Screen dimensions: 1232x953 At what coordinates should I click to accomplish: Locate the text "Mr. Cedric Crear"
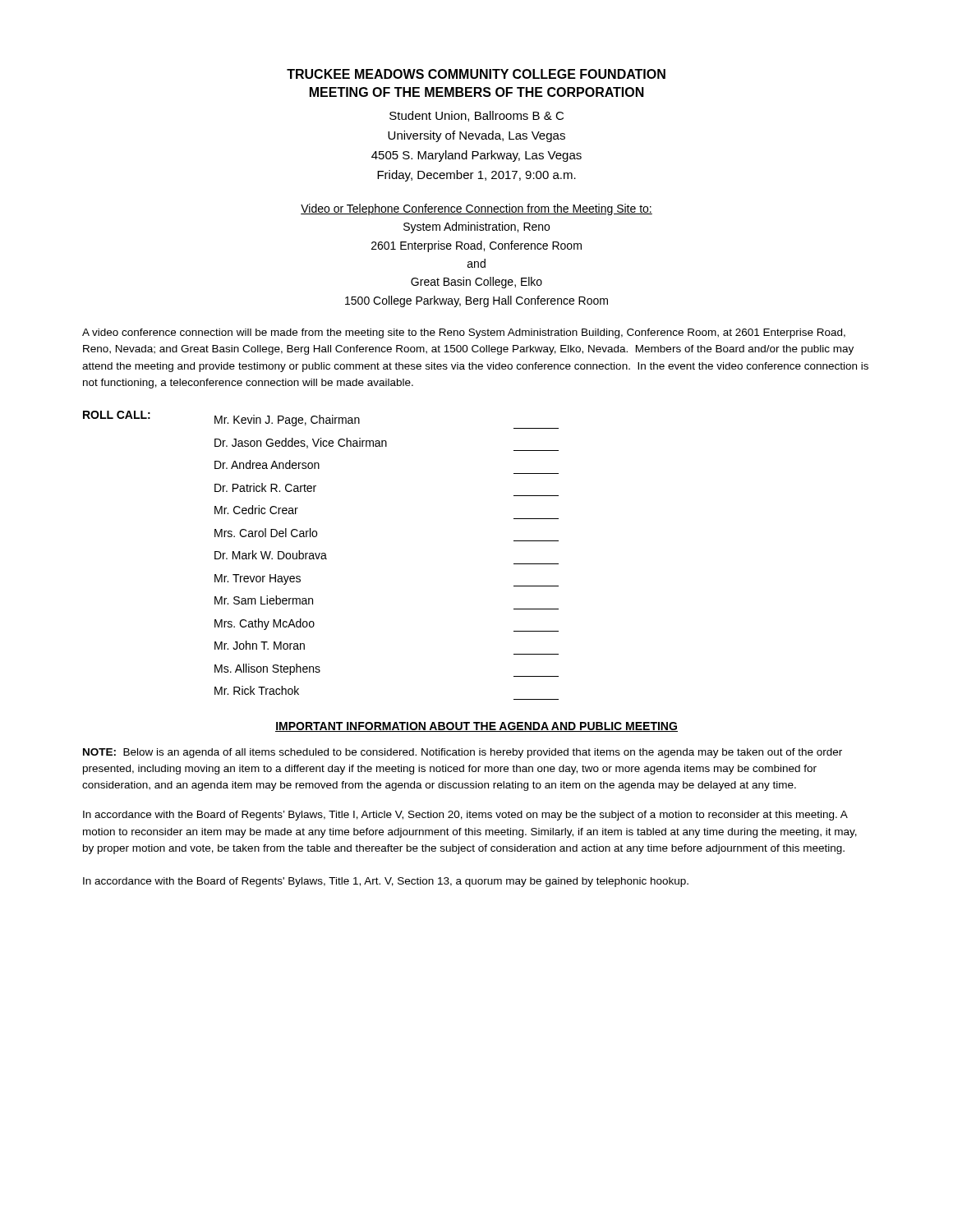pos(256,510)
